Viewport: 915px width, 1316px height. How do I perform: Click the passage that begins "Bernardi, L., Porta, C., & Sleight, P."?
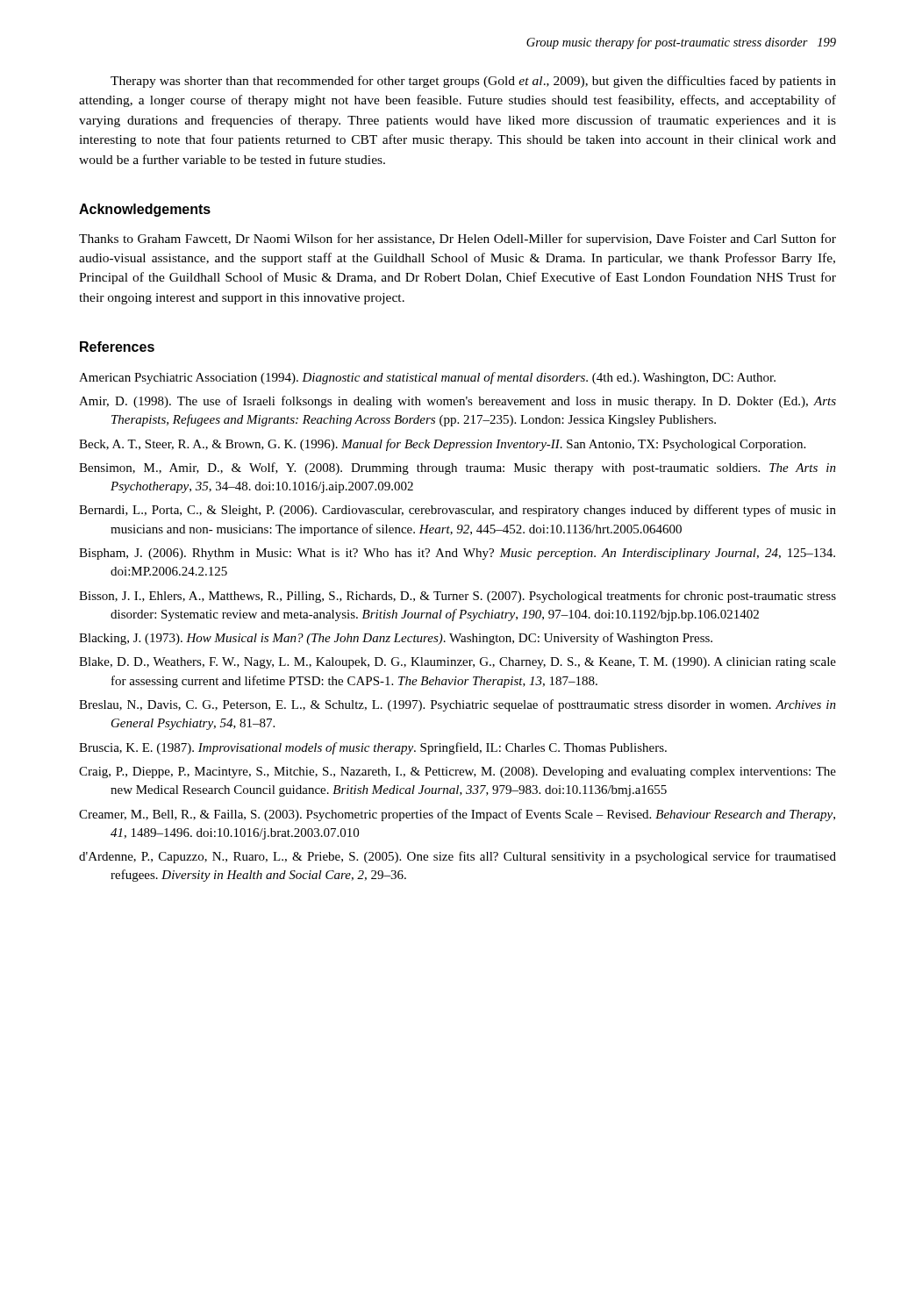pos(458,519)
